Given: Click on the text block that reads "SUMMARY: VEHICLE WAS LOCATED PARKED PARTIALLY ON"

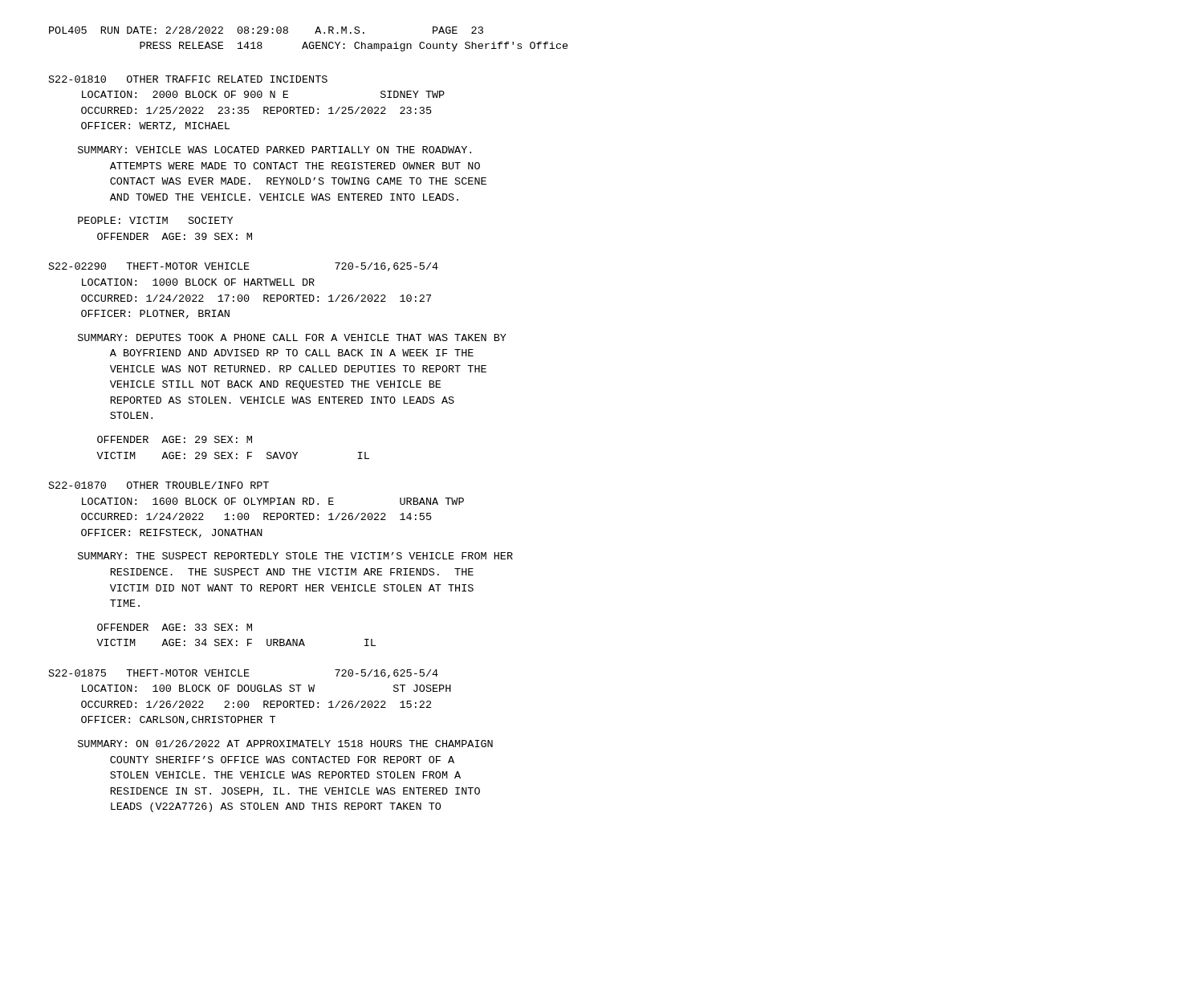Looking at the screenshot, I should [x=276, y=174].
